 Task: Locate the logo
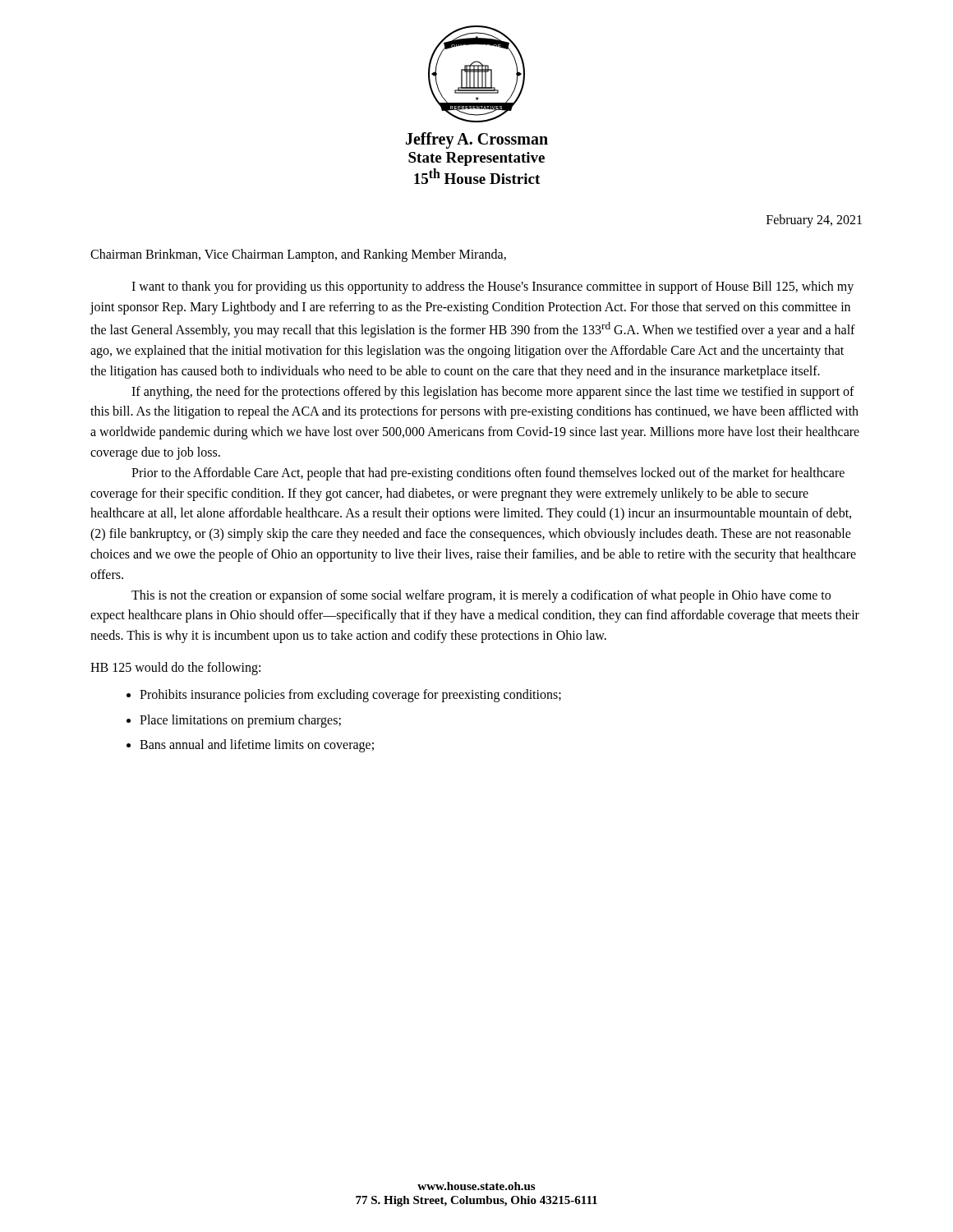[x=476, y=62]
